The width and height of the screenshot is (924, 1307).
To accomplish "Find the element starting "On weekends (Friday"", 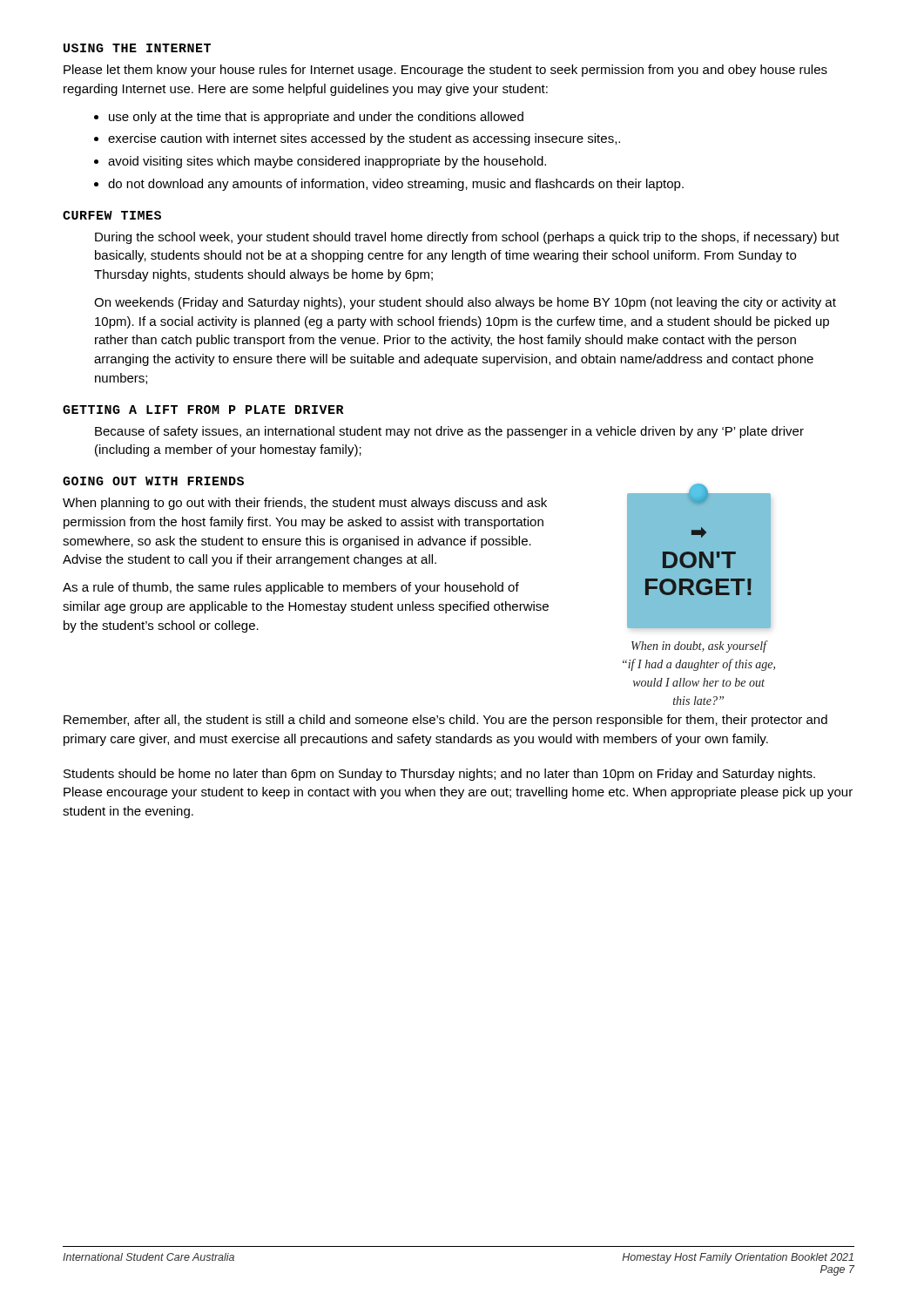I will coord(465,340).
